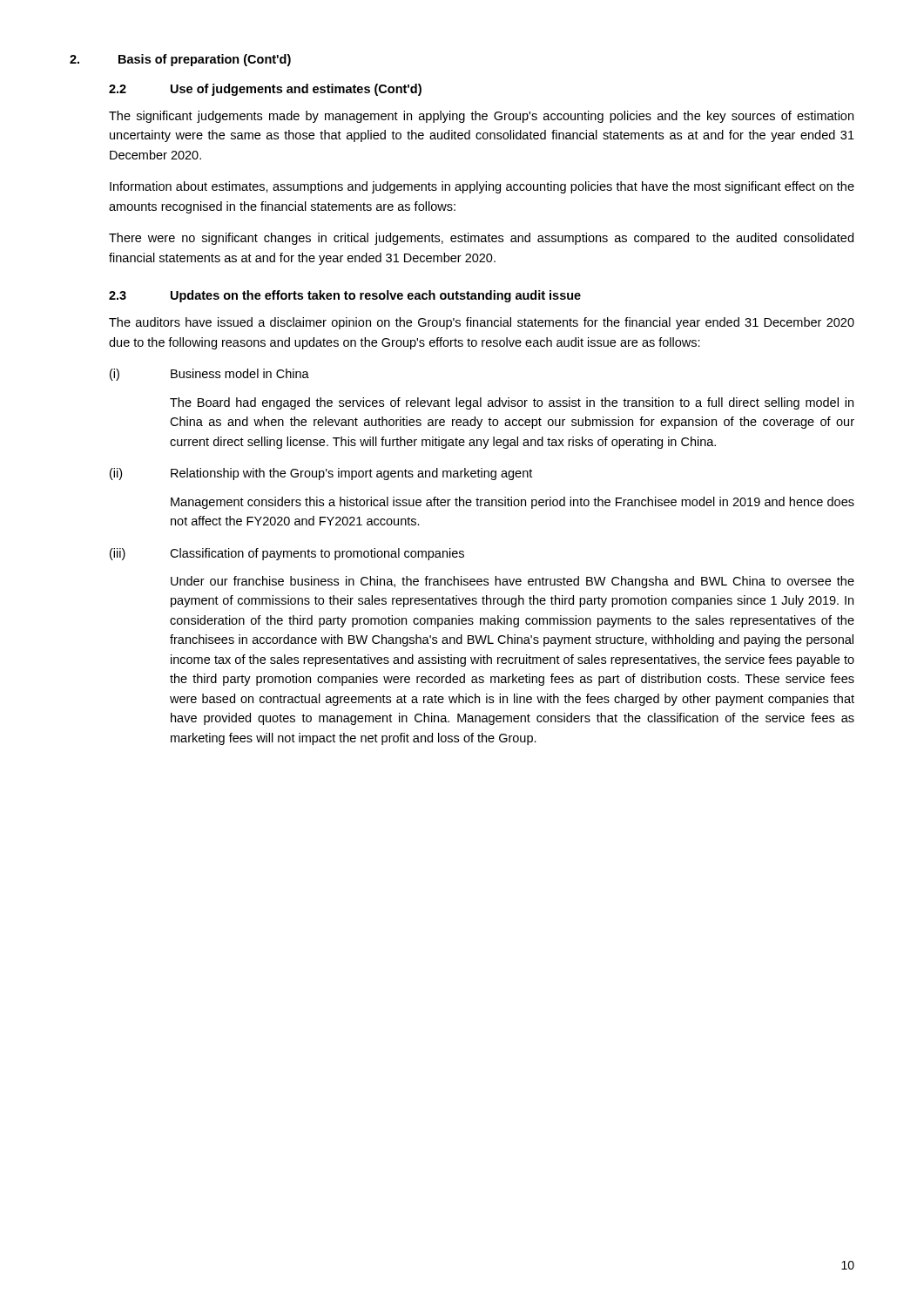
Task: Locate the text starting "The Board had engaged the services"
Action: pyautogui.click(x=512, y=422)
